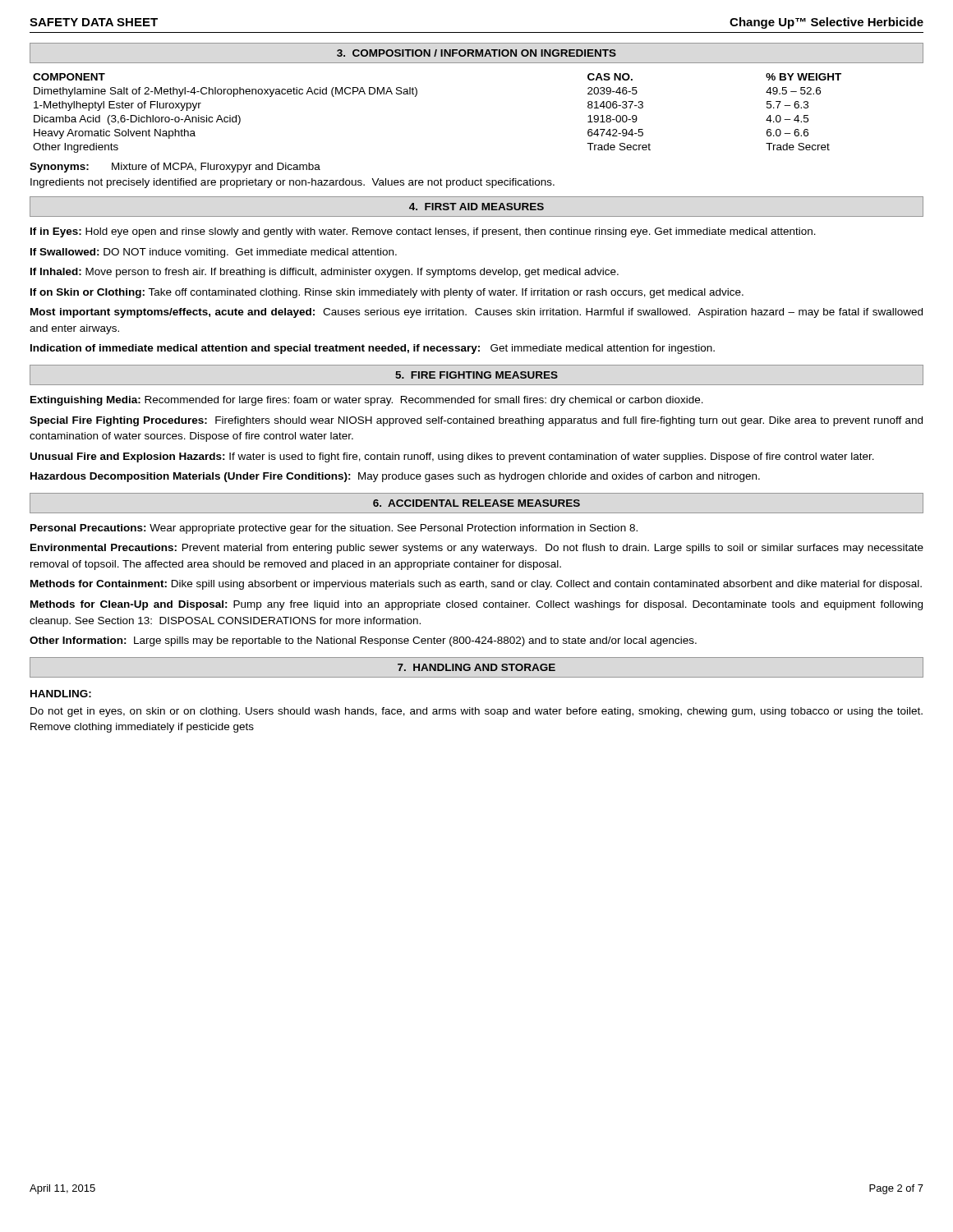
Task: Where is the passage that starts "Environmental Precautions: Prevent material from entering"?
Action: pyautogui.click(x=476, y=556)
